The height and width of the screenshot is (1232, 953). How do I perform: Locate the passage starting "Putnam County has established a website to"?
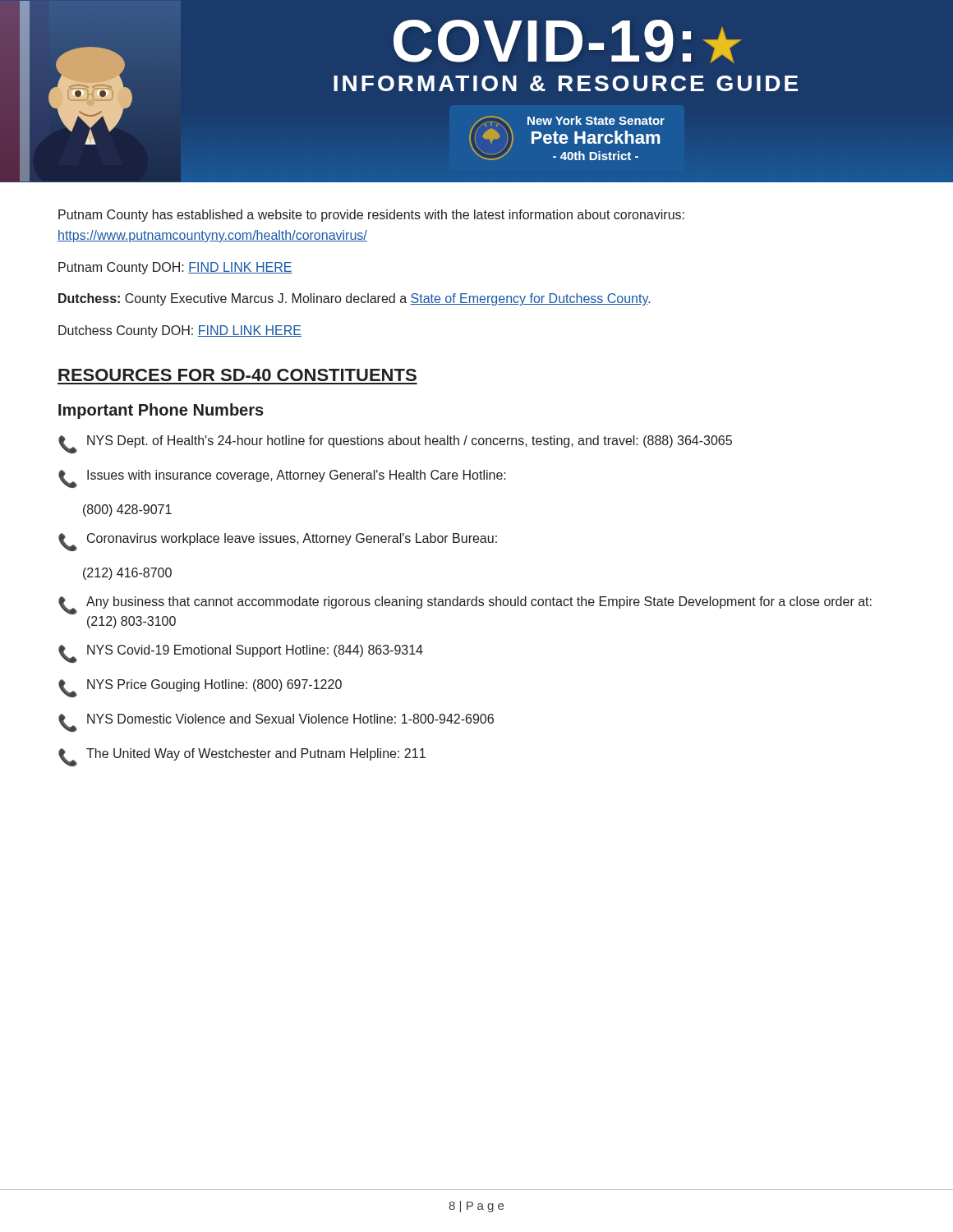point(371,225)
